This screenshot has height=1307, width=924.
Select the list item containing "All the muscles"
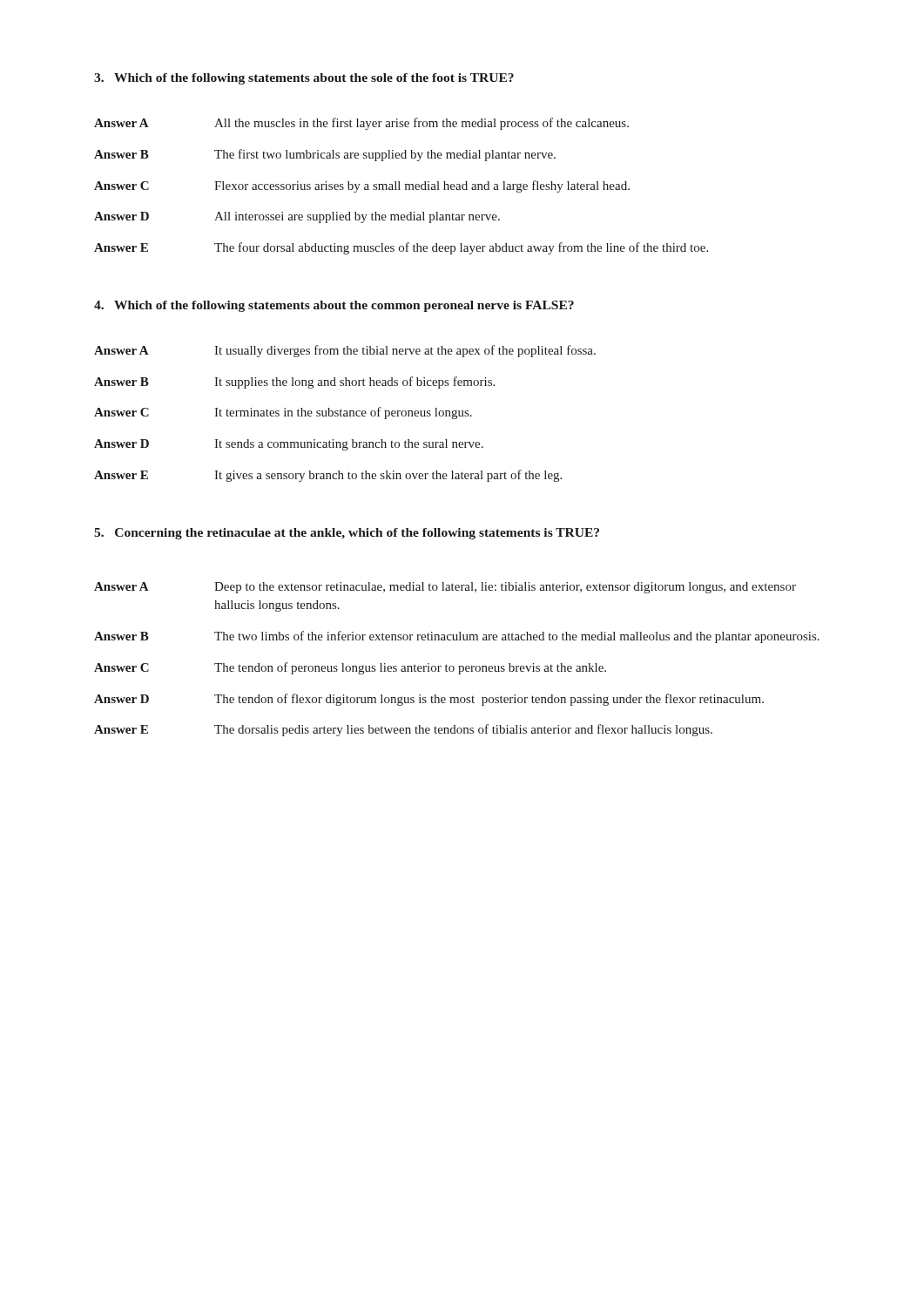coord(422,123)
